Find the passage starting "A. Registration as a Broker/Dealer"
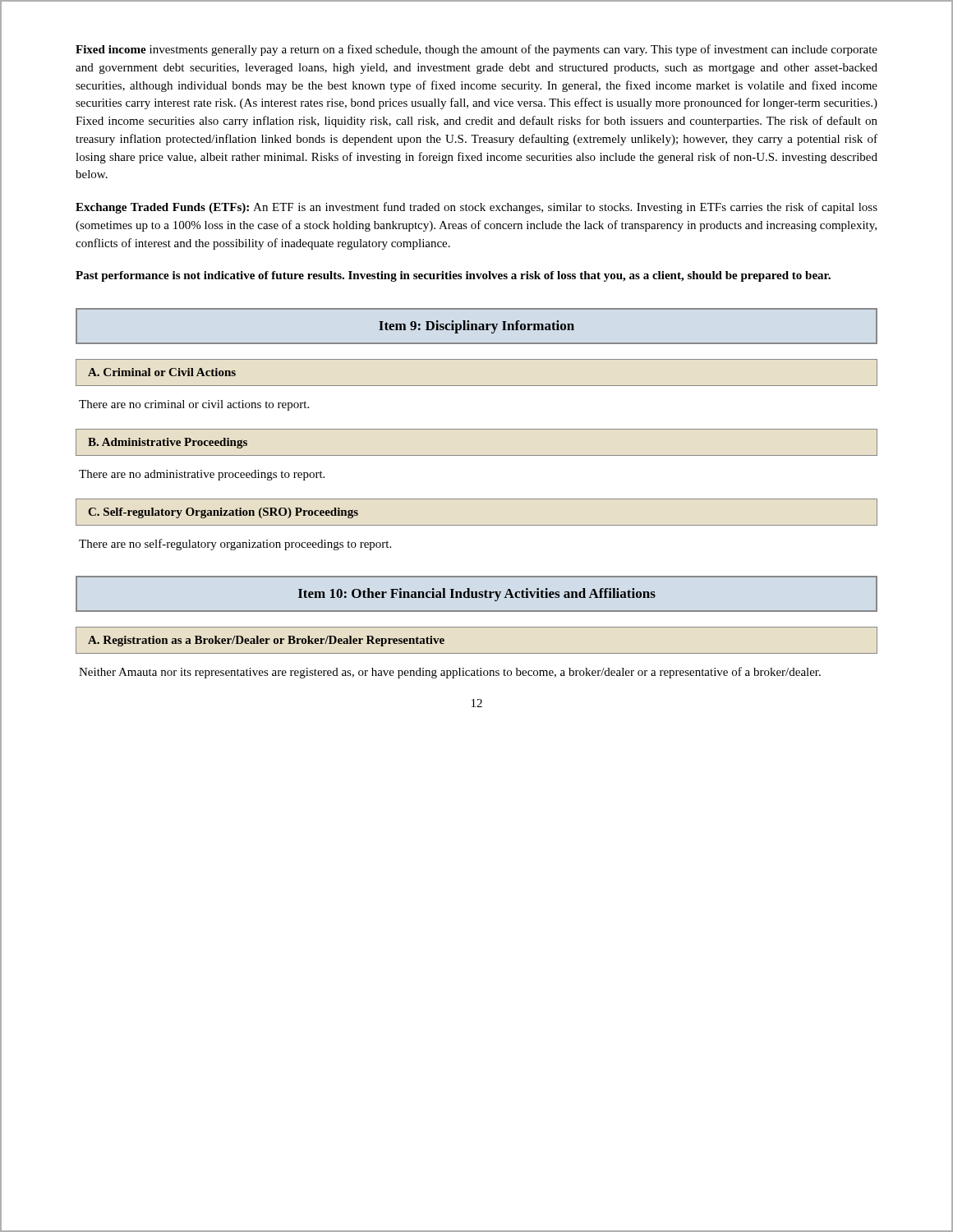 [x=266, y=640]
